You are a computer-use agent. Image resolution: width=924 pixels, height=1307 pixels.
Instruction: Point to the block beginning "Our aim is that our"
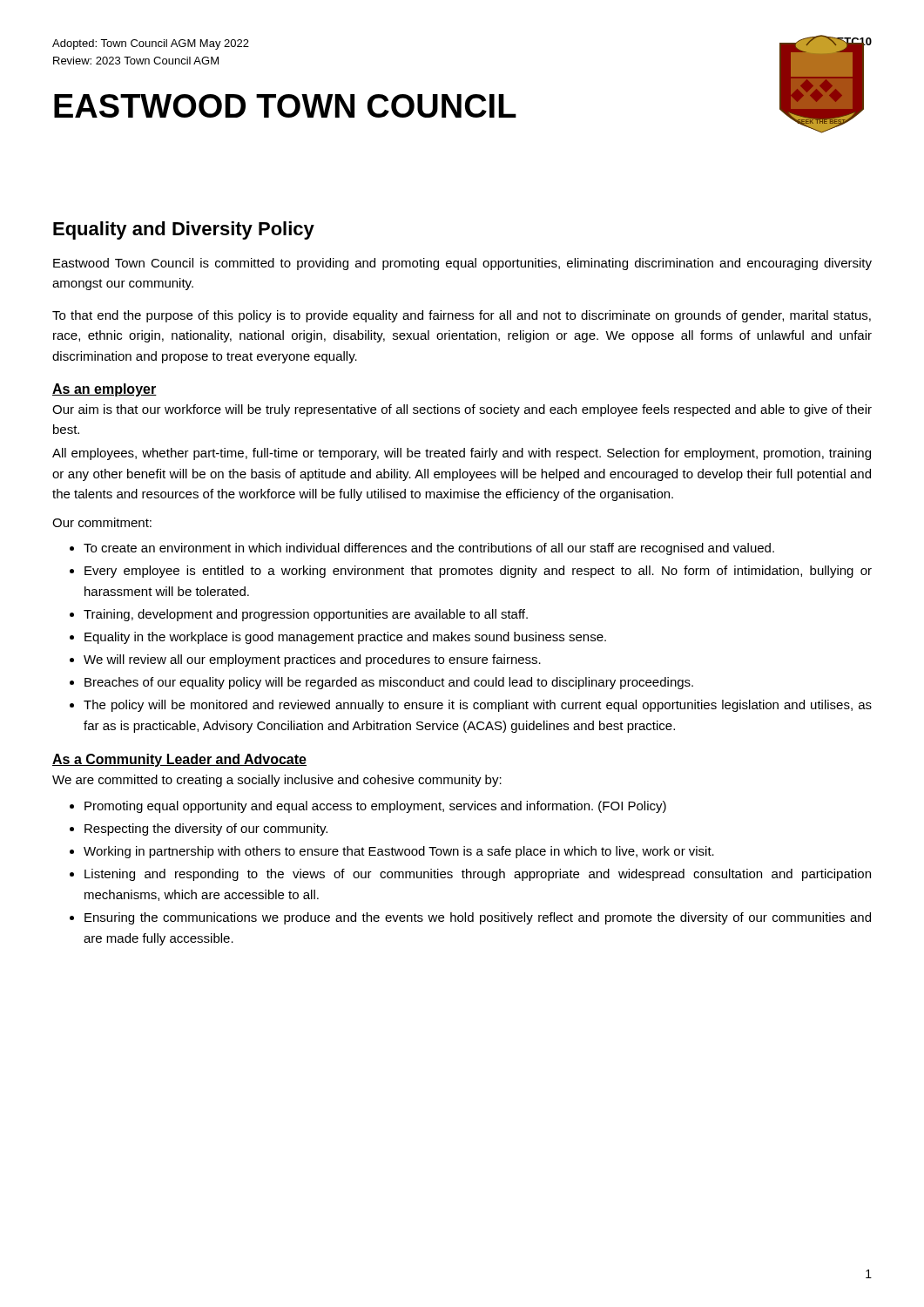pos(462,419)
